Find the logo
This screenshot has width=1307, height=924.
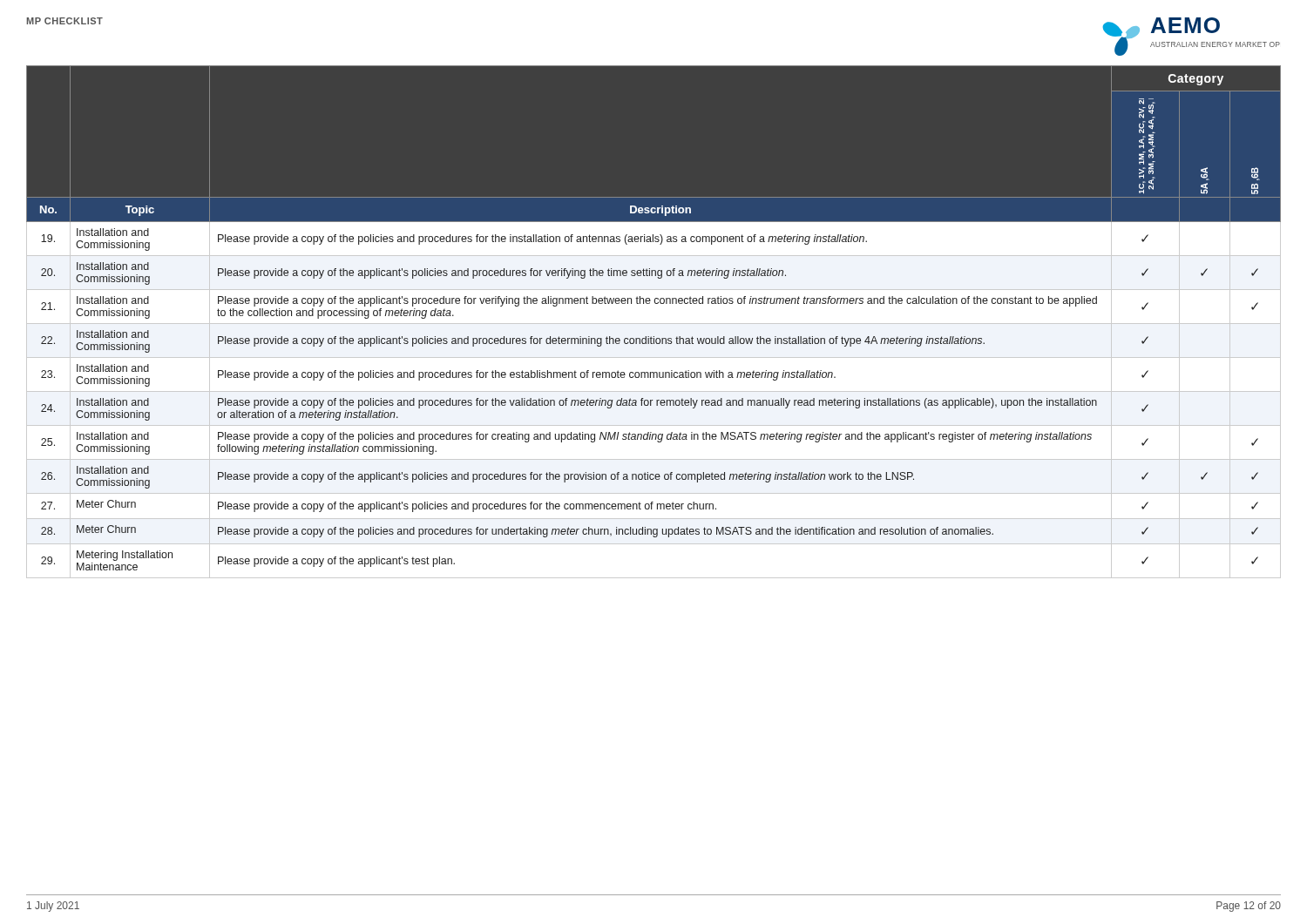click(x=1189, y=34)
